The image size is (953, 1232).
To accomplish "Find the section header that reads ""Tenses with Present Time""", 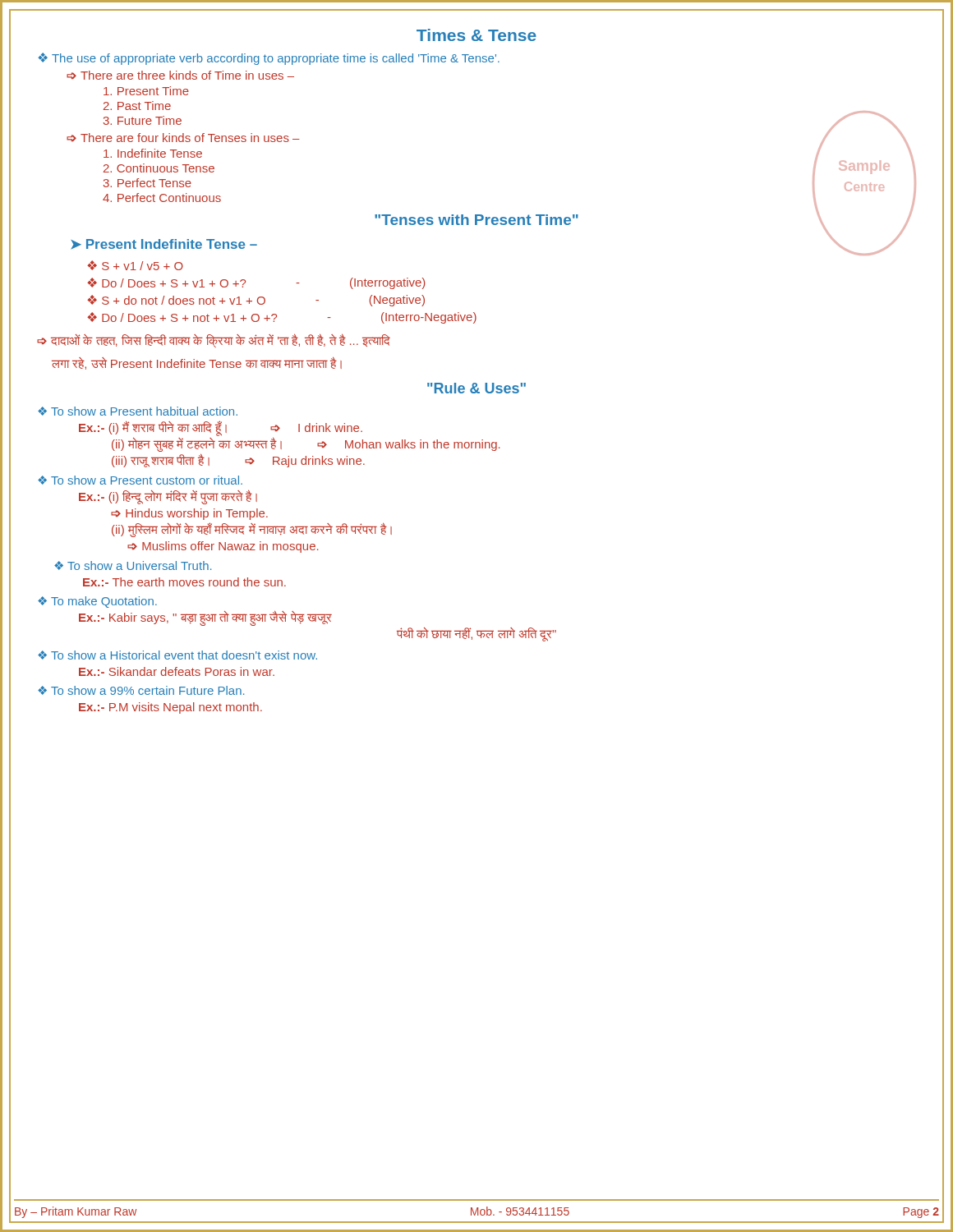I will pos(476,220).
